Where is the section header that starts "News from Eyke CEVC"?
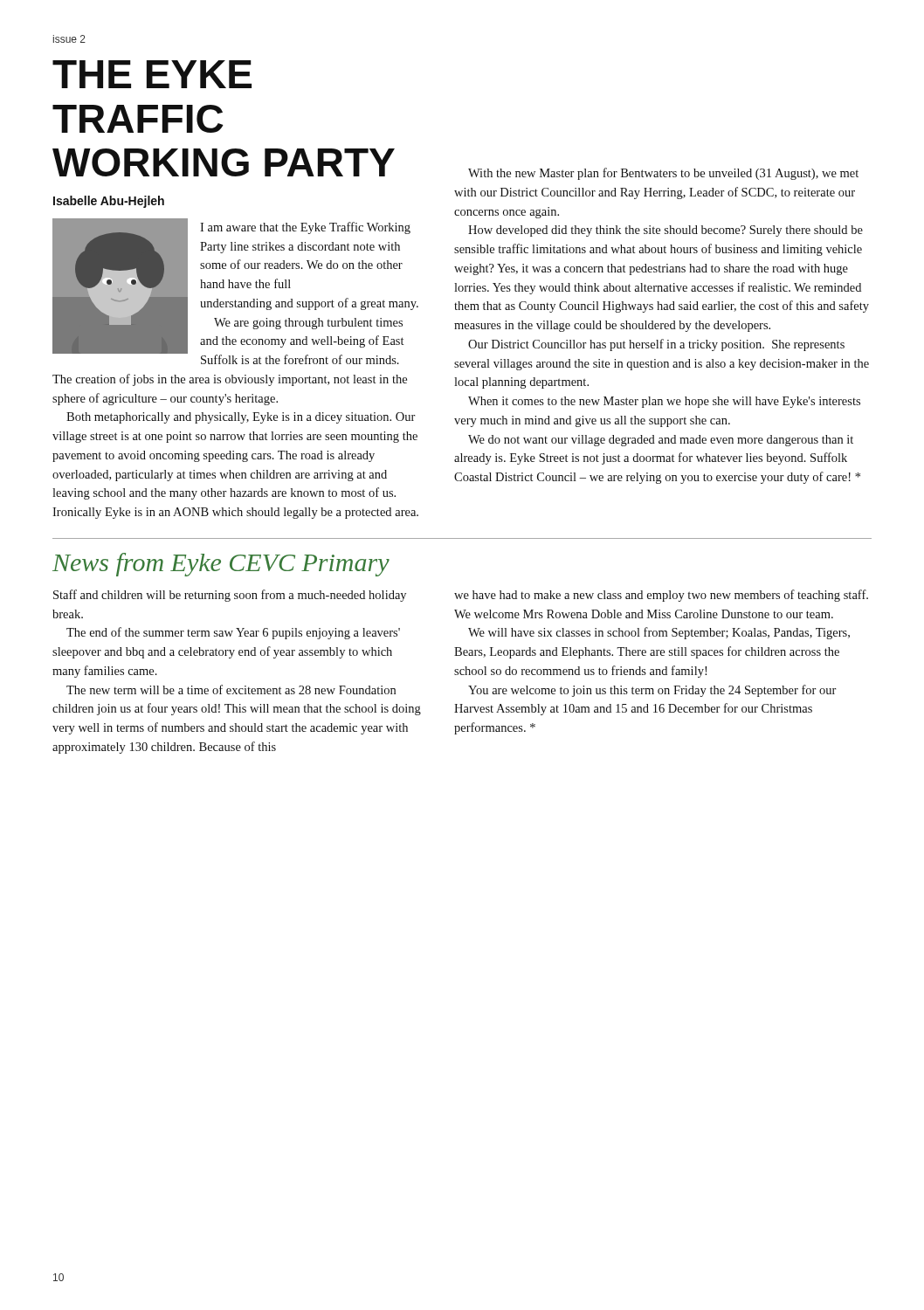The height and width of the screenshot is (1310, 924). (x=221, y=565)
